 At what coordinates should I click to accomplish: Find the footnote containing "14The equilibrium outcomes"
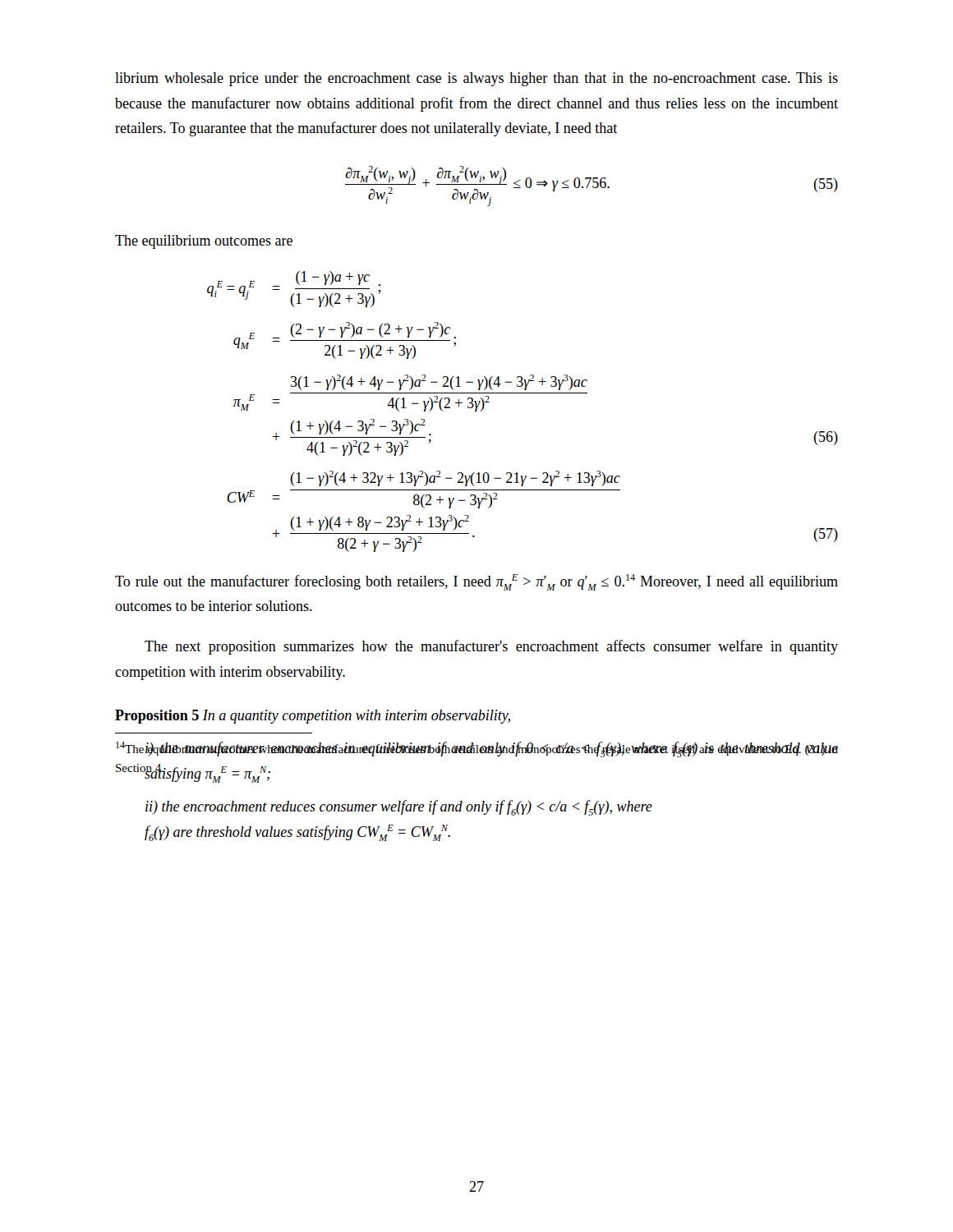(476, 757)
